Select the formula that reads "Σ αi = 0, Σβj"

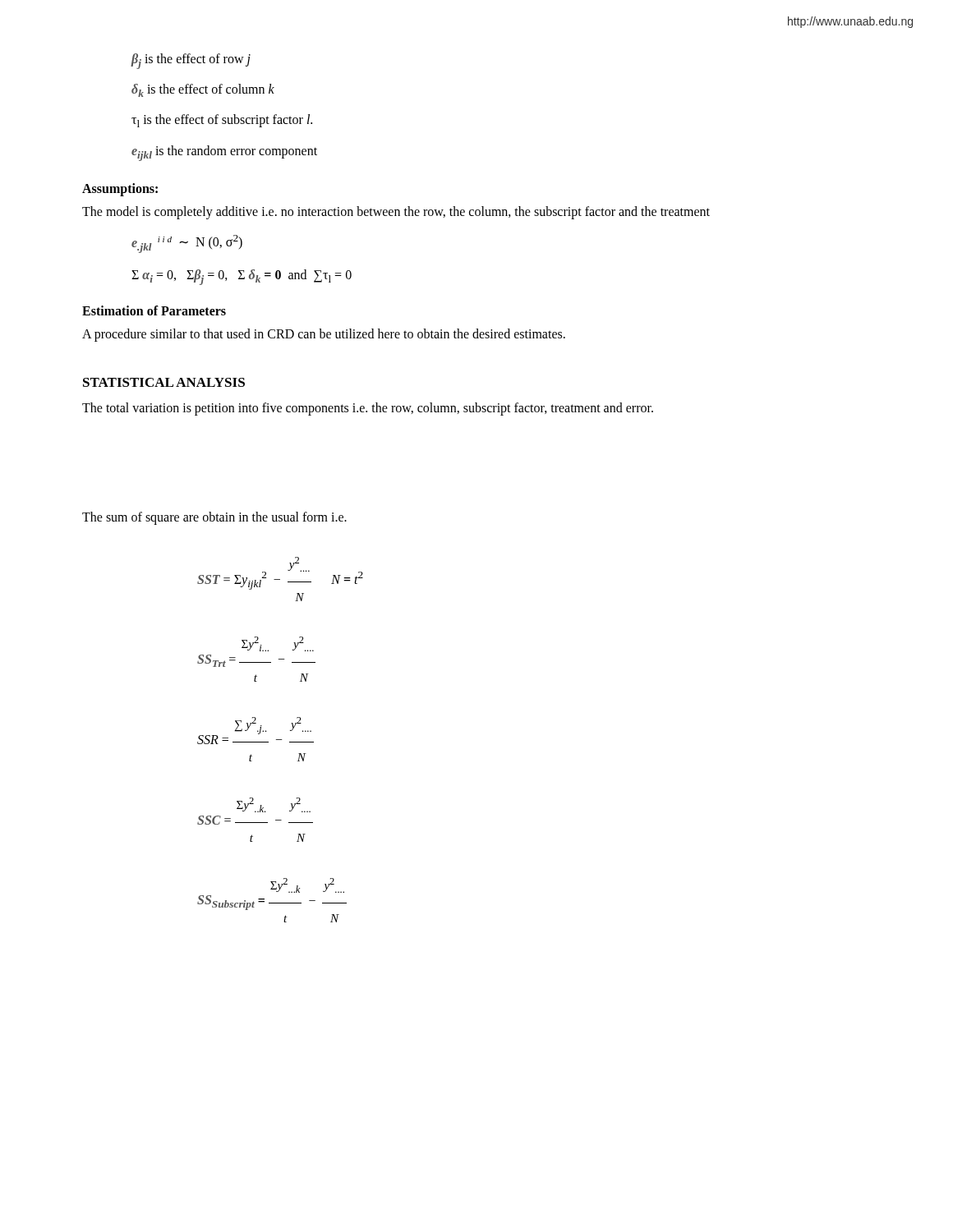242,276
